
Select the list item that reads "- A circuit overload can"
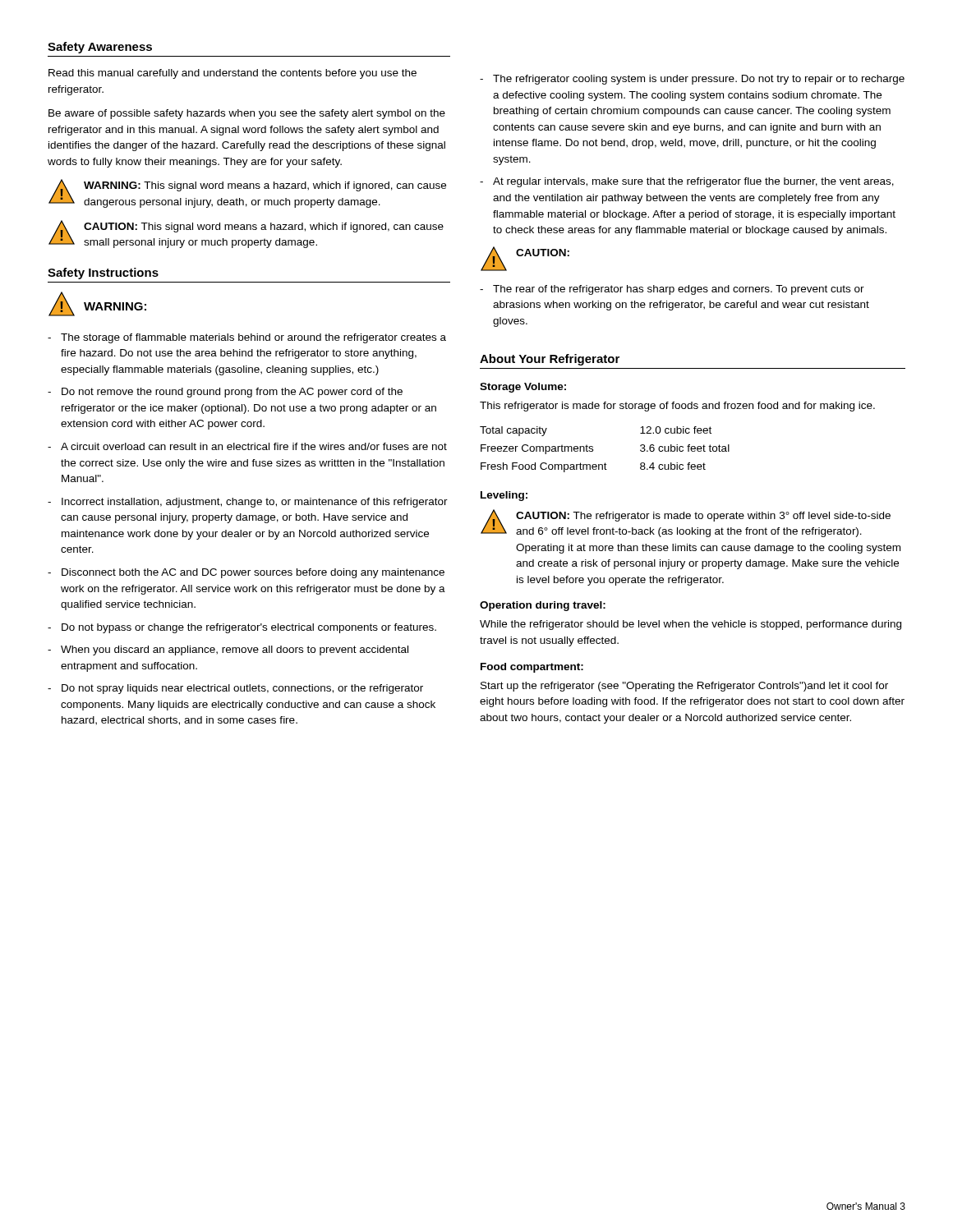pyautogui.click(x=249, y=463)
